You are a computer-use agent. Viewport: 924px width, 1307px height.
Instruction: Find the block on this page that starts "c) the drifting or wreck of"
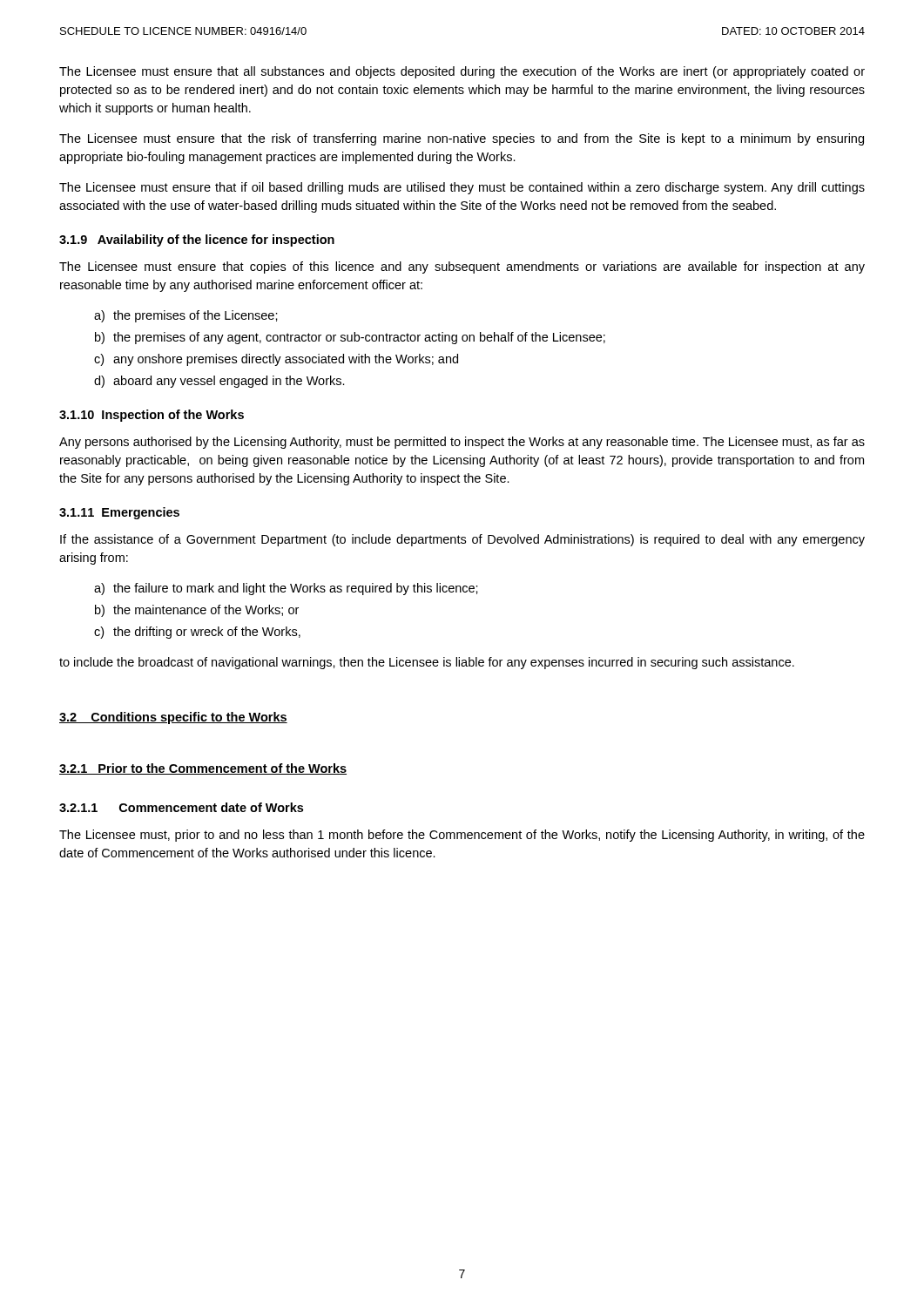pos(197,633)
